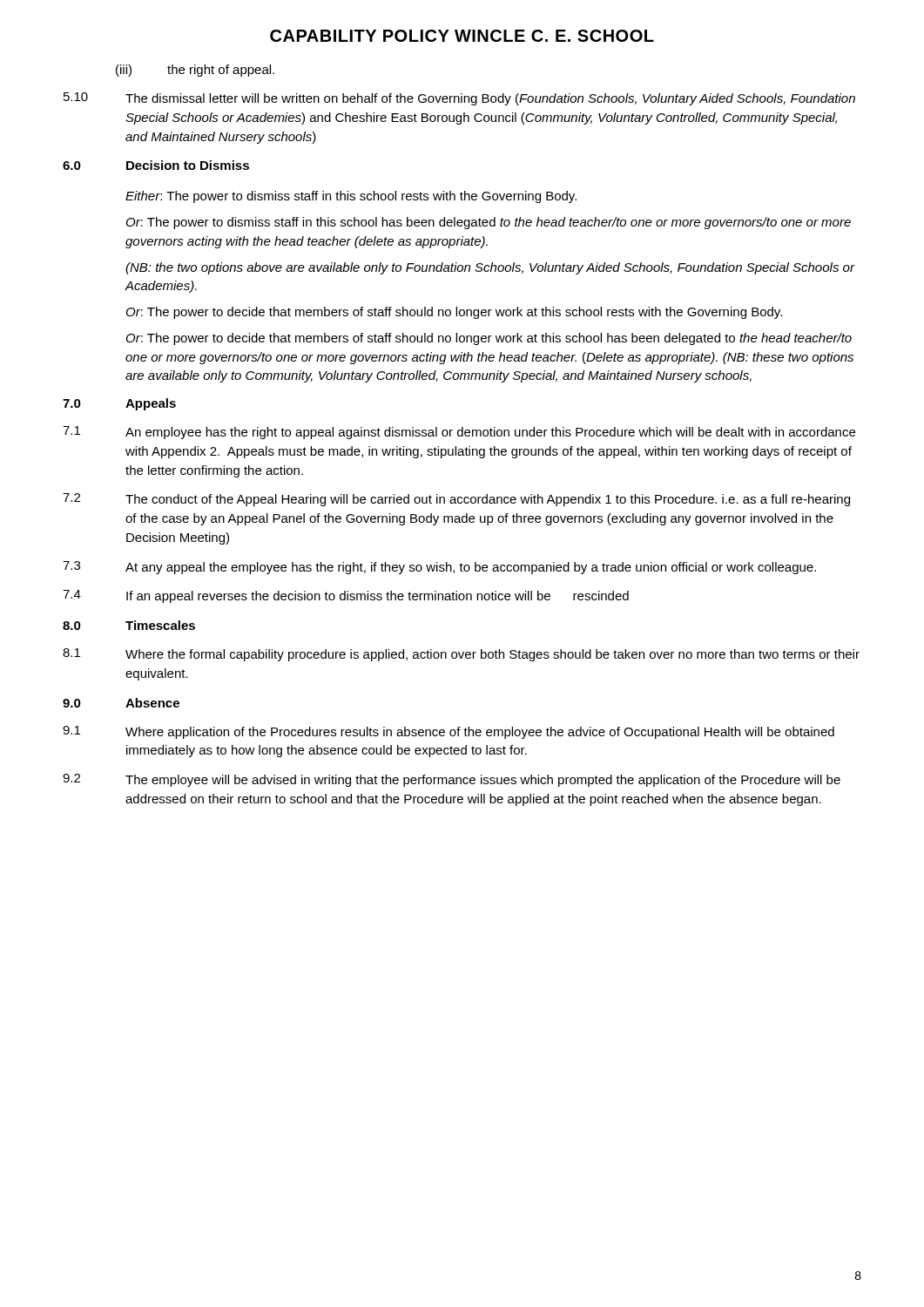This screenshot has width=924, height=1307.
Task: Find the region starting "9.0 Absence"
Action: point(121,702)
